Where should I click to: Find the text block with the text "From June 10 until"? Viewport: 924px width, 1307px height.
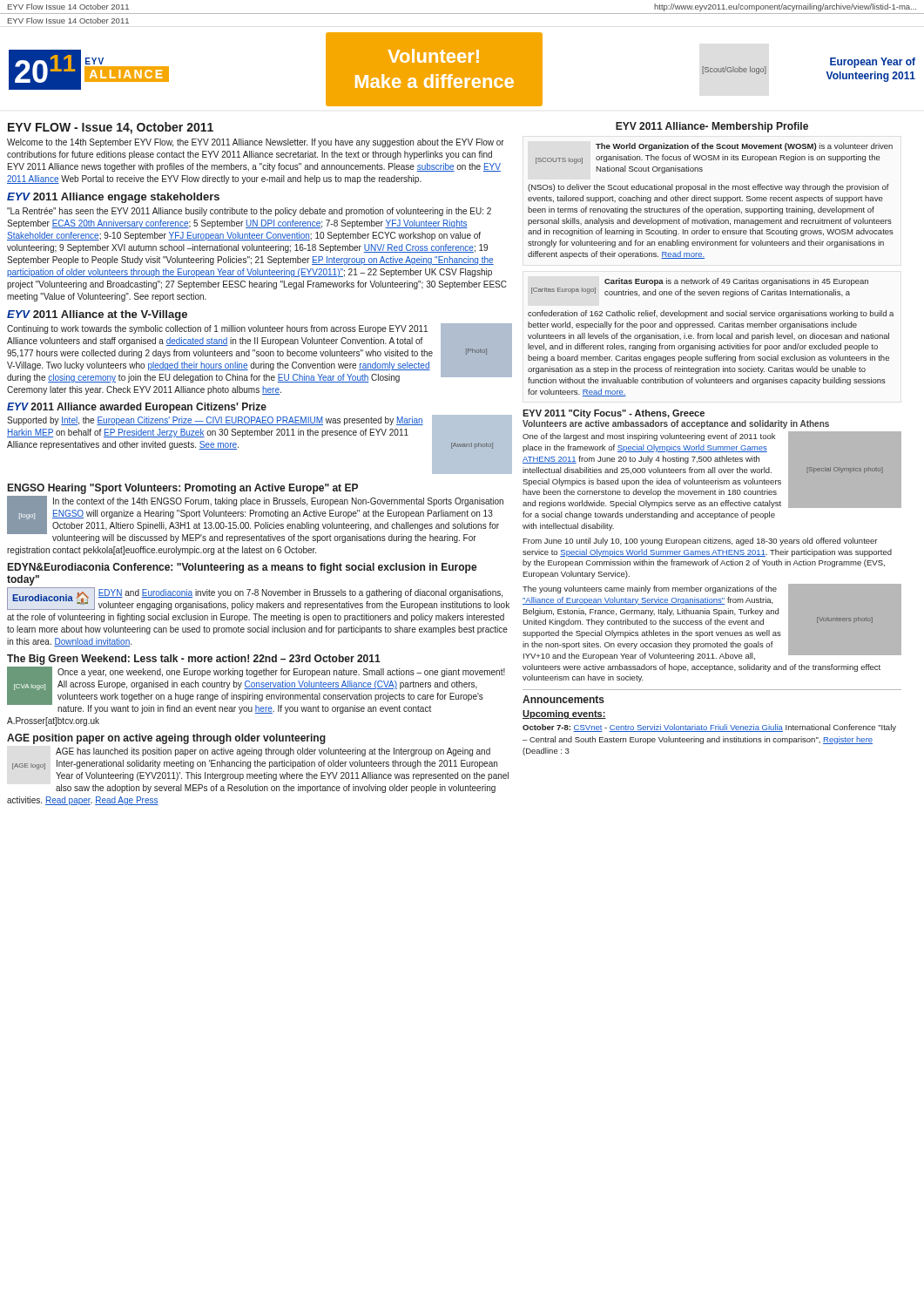(707, 557)
